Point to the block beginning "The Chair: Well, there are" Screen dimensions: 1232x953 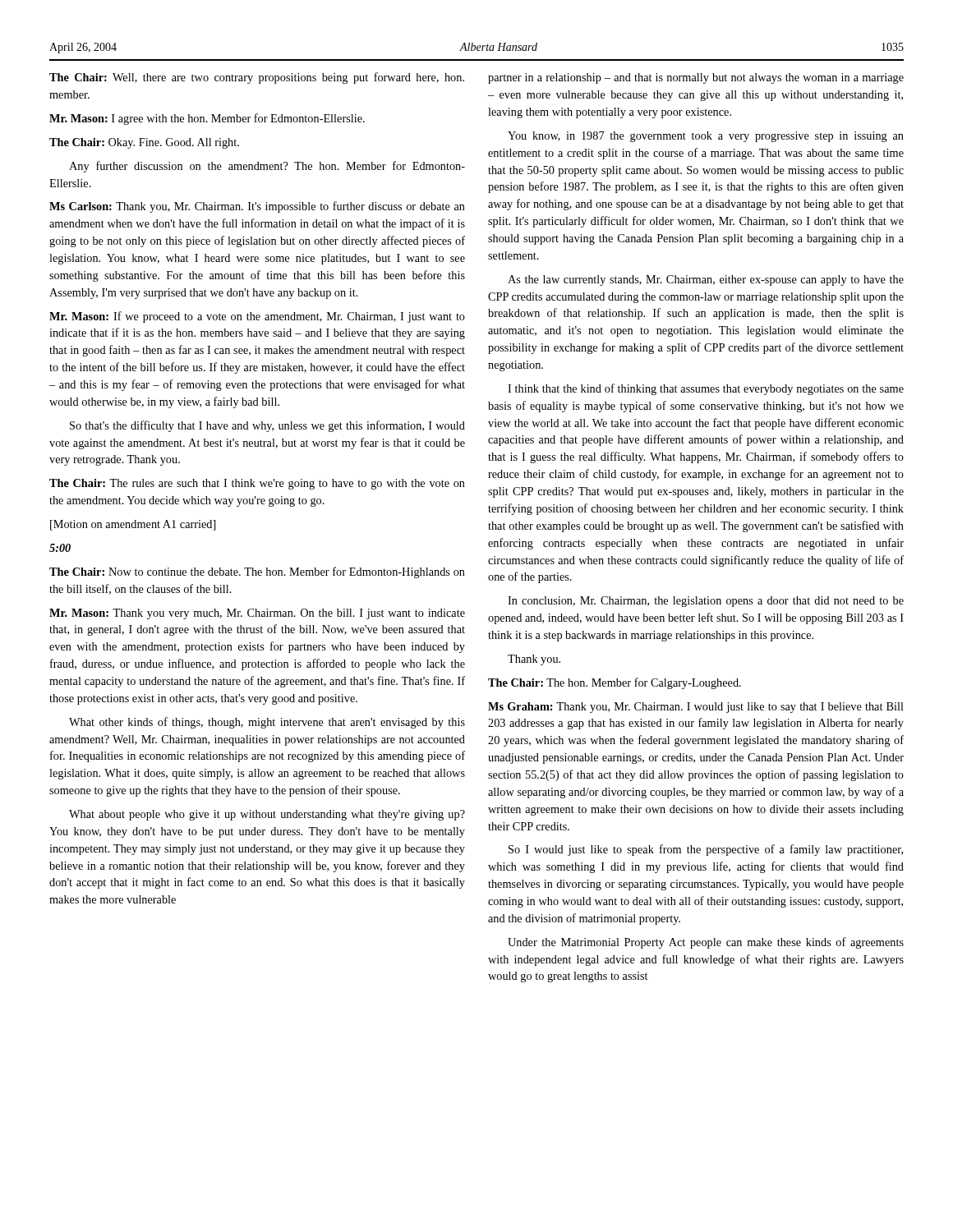[x=257, y=86]
